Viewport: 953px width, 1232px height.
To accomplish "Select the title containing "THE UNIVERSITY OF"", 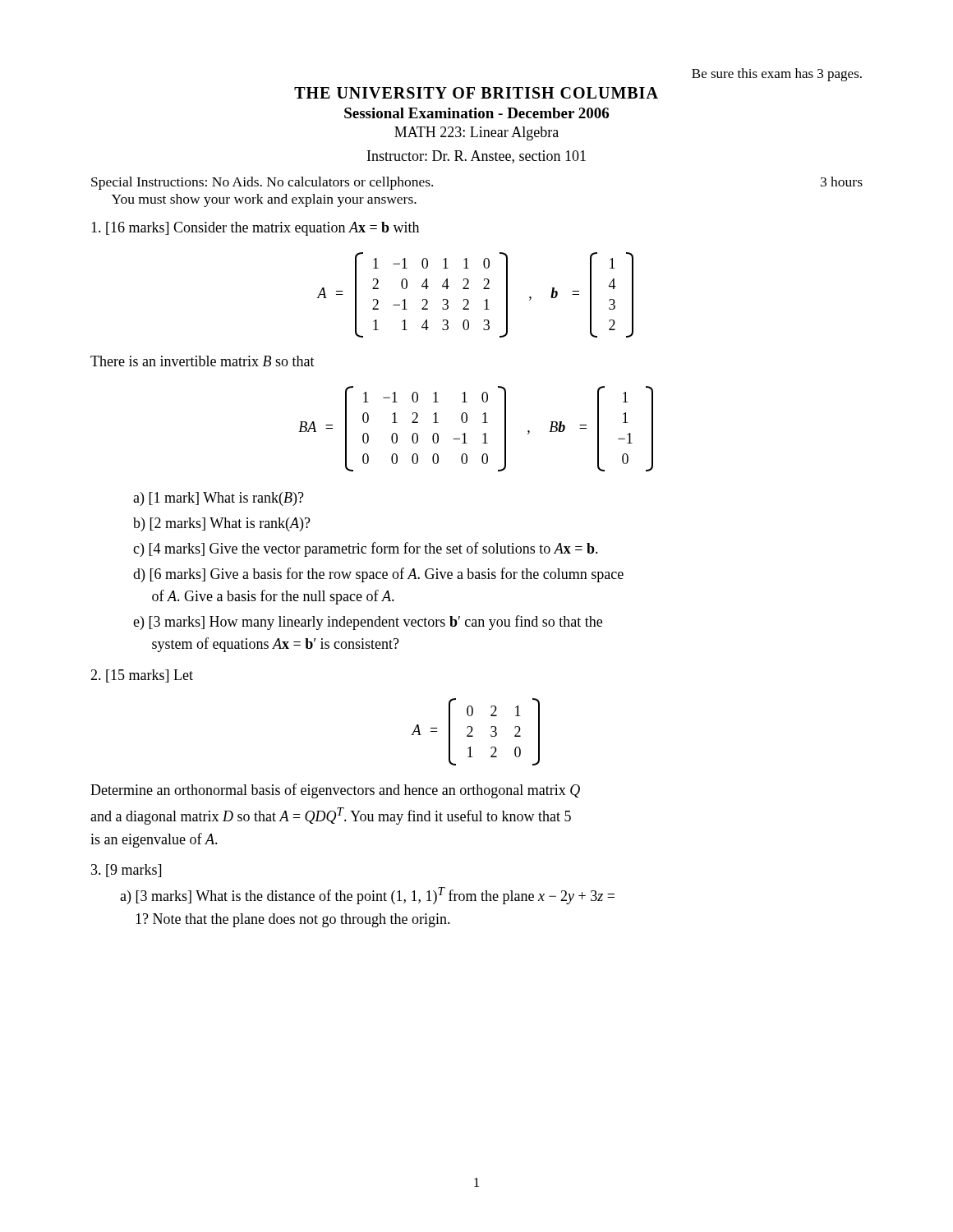I will pos(476,93).
